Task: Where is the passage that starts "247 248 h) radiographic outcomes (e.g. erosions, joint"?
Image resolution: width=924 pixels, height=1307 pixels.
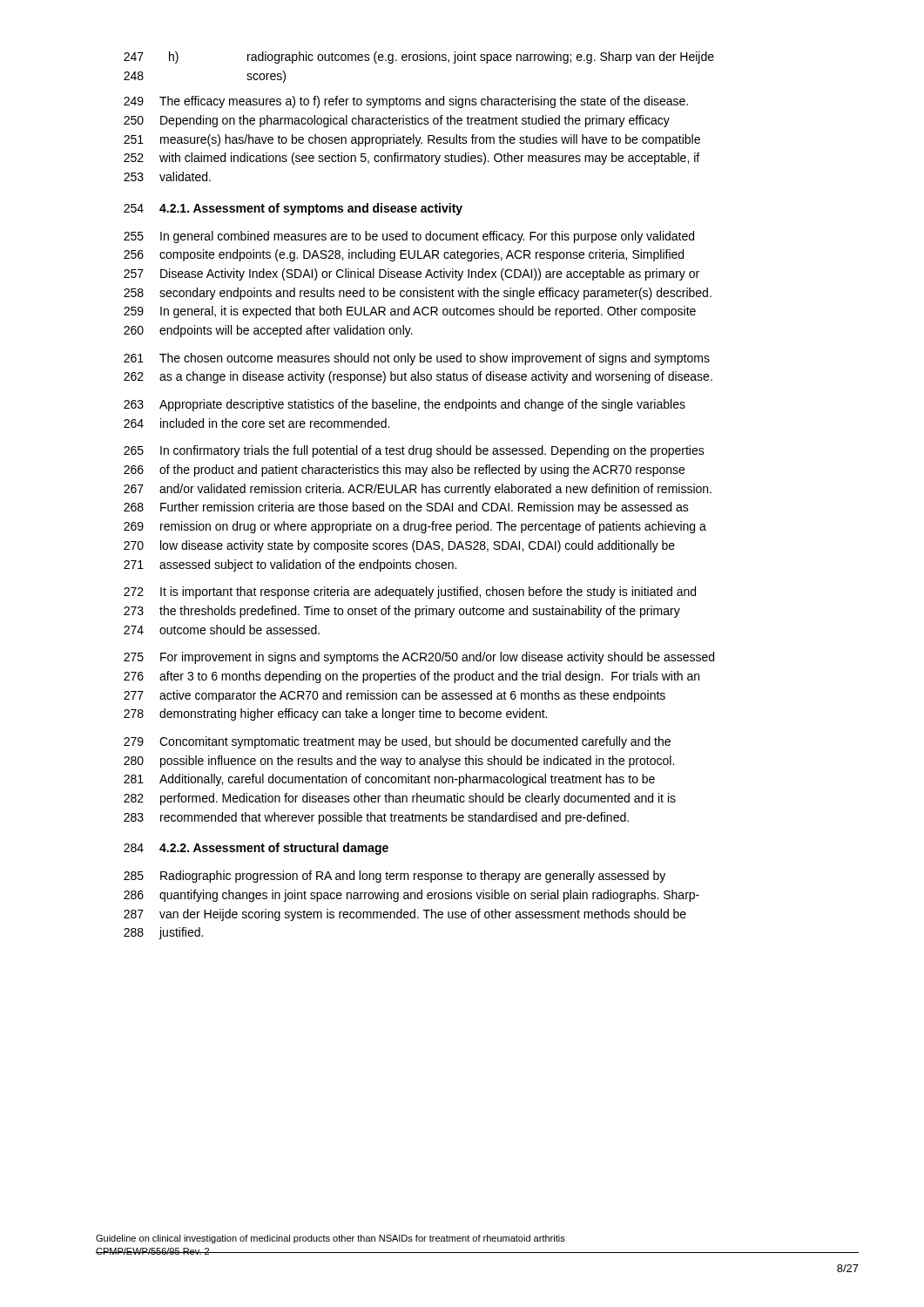Action: pos(477,67)
